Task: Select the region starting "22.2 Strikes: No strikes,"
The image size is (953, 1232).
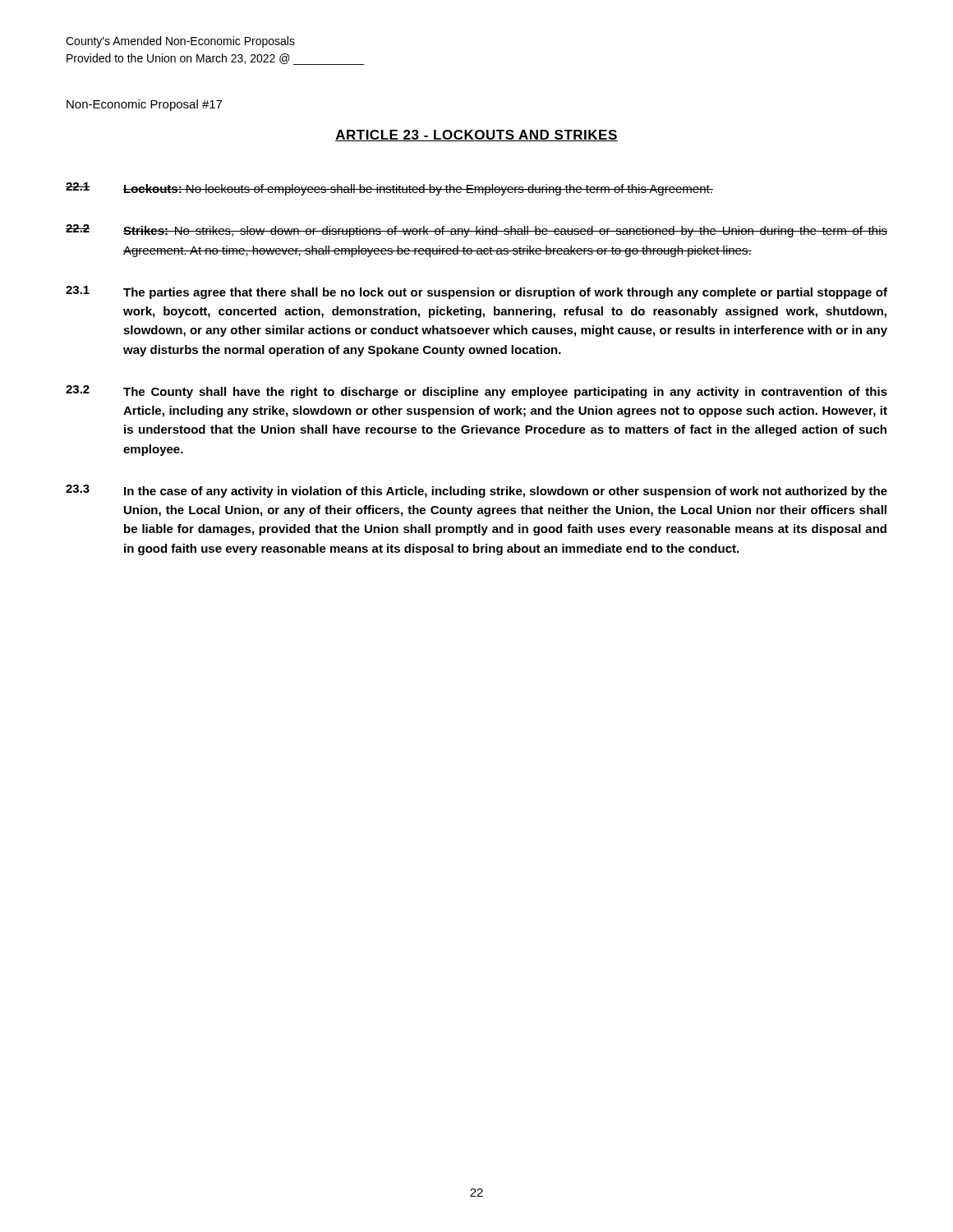Action: click(476, 240)
